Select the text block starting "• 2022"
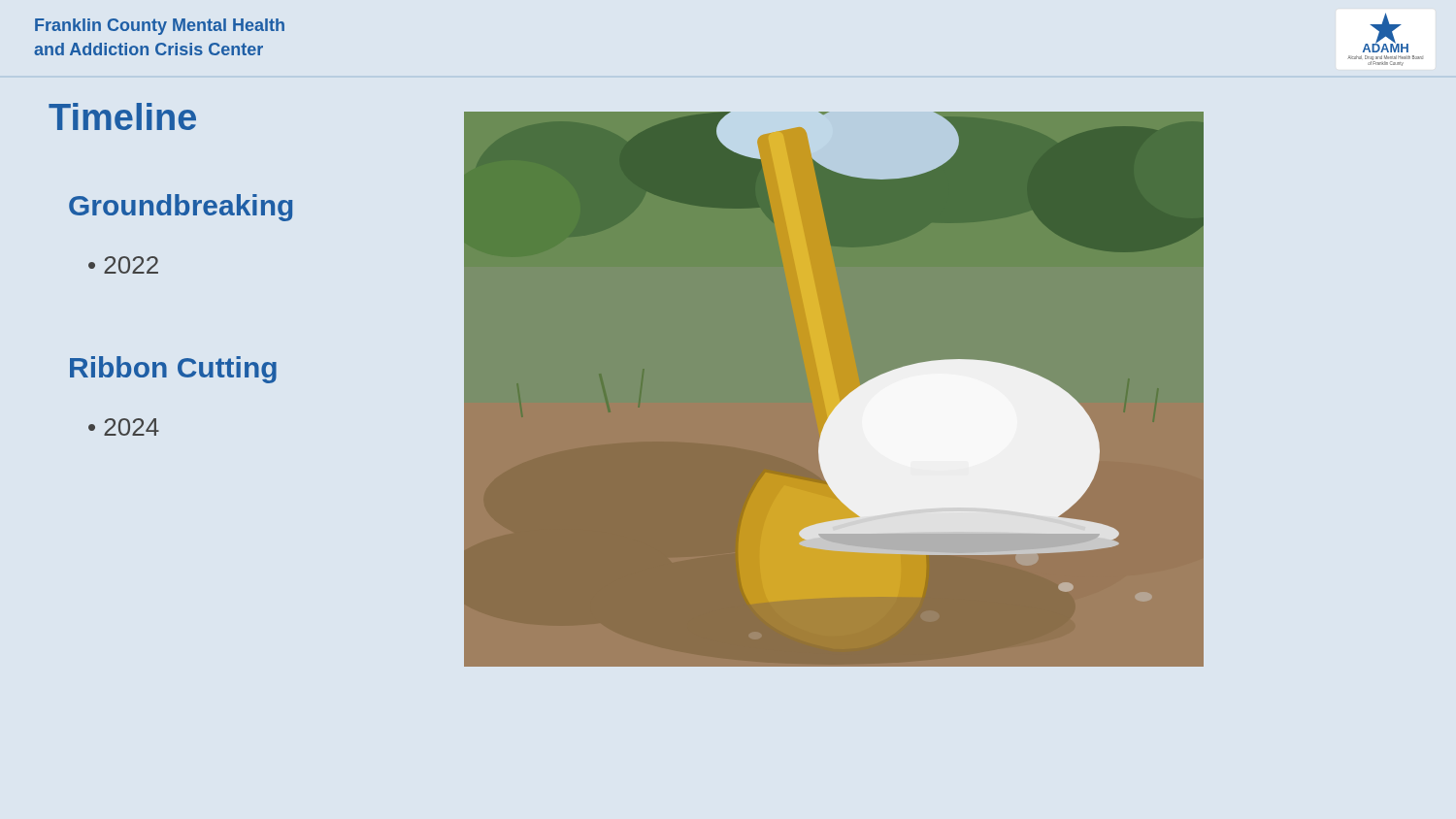 [x=123, y=265]
